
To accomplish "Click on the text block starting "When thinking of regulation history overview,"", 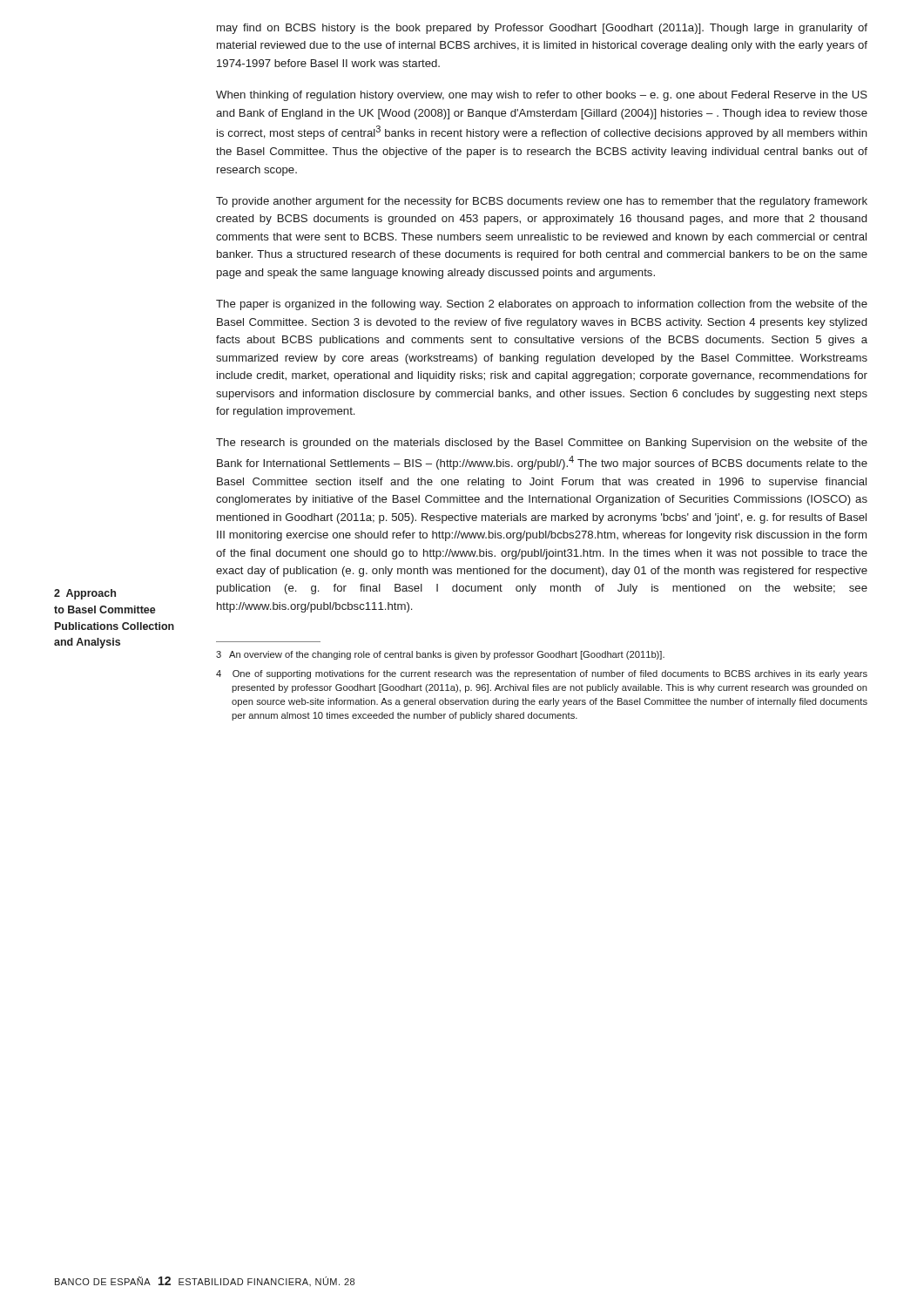I will click(542, 132).
